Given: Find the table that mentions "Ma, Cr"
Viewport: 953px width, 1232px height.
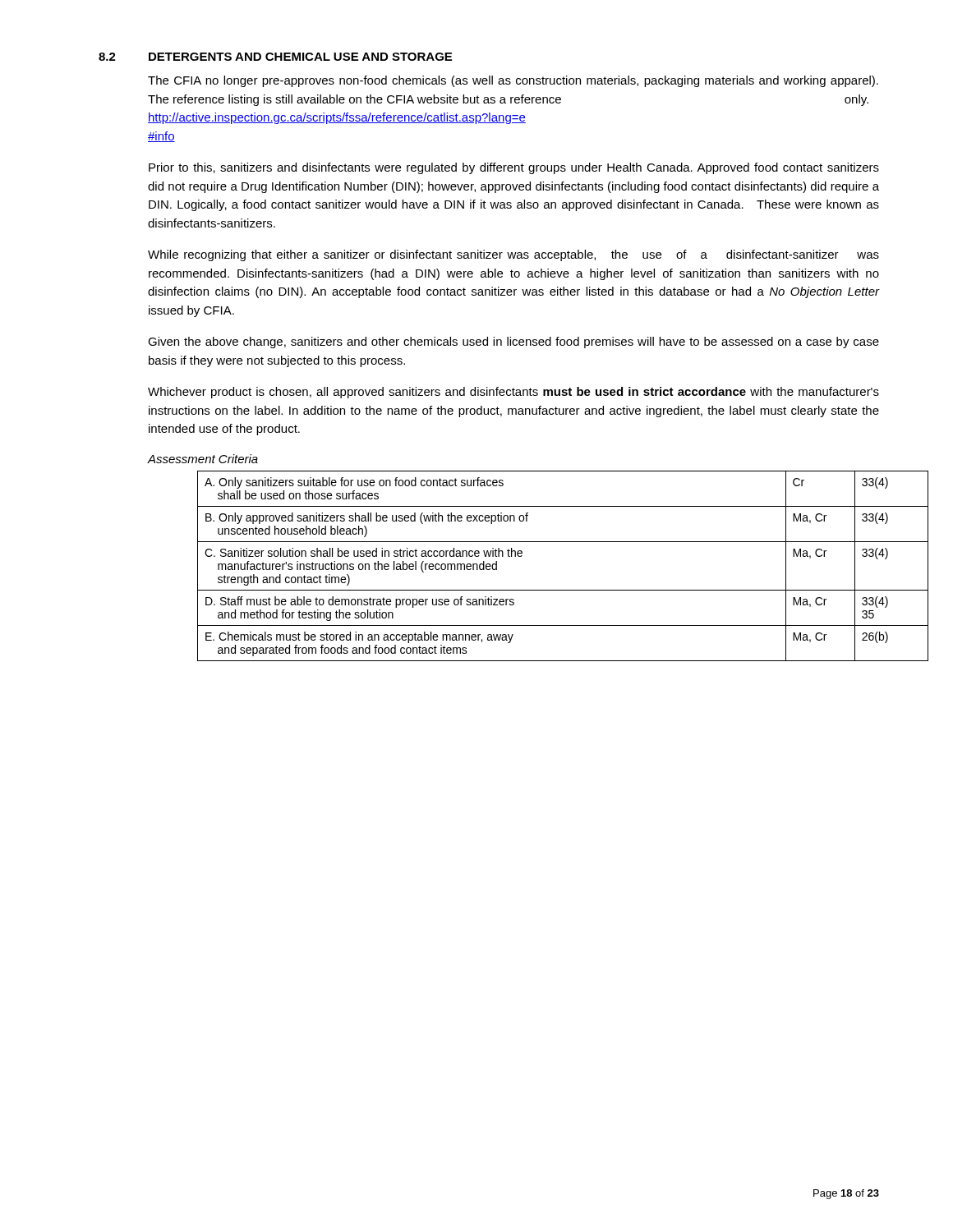Looking at the screenshot, I should [513, 565].
